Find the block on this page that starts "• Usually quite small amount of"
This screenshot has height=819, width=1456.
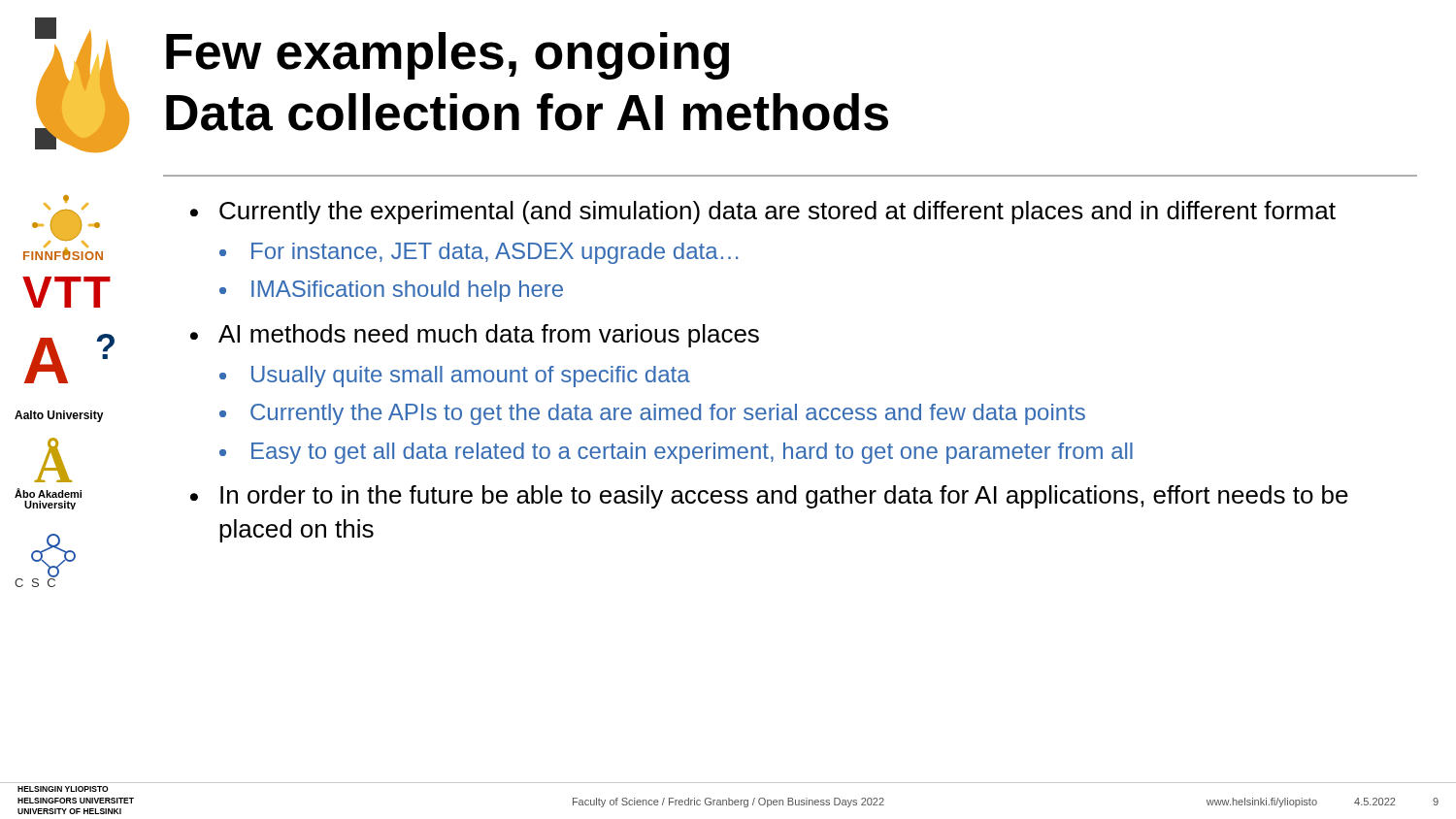[x=454, y=375]
